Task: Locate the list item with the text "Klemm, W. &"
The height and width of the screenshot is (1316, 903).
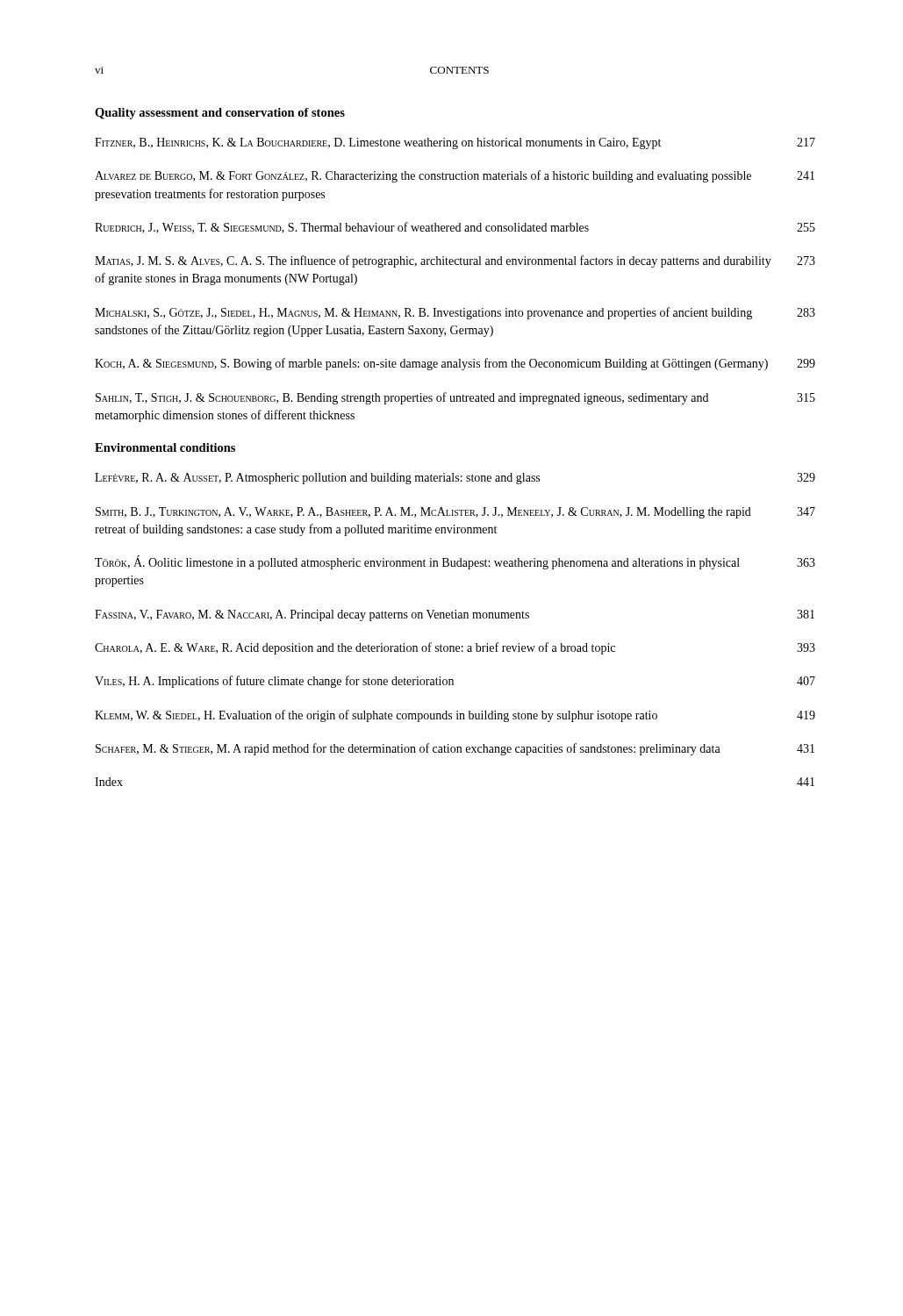Action: [x=455, y=716]
